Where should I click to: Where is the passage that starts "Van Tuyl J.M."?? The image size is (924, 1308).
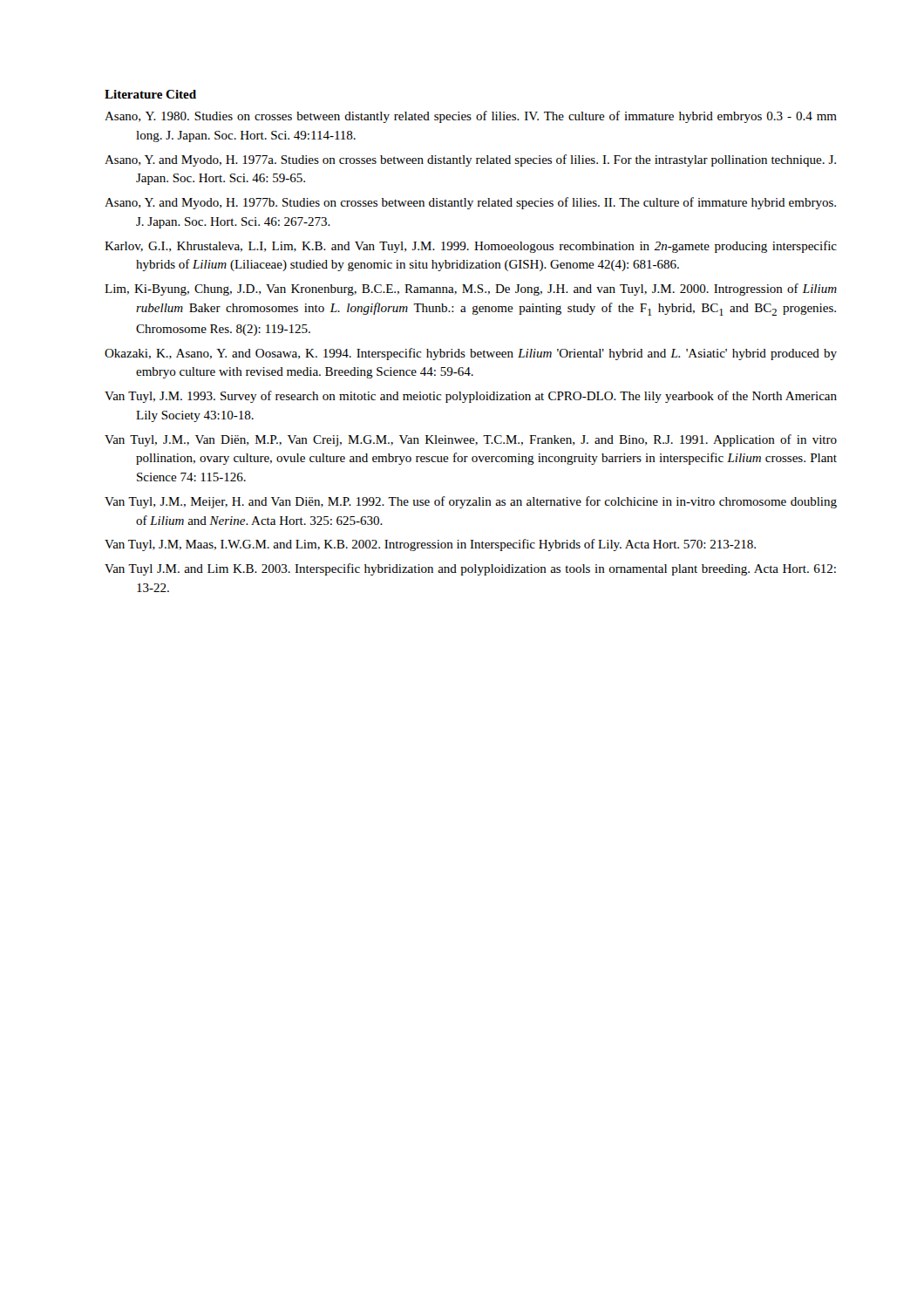(x=471, y=578)
